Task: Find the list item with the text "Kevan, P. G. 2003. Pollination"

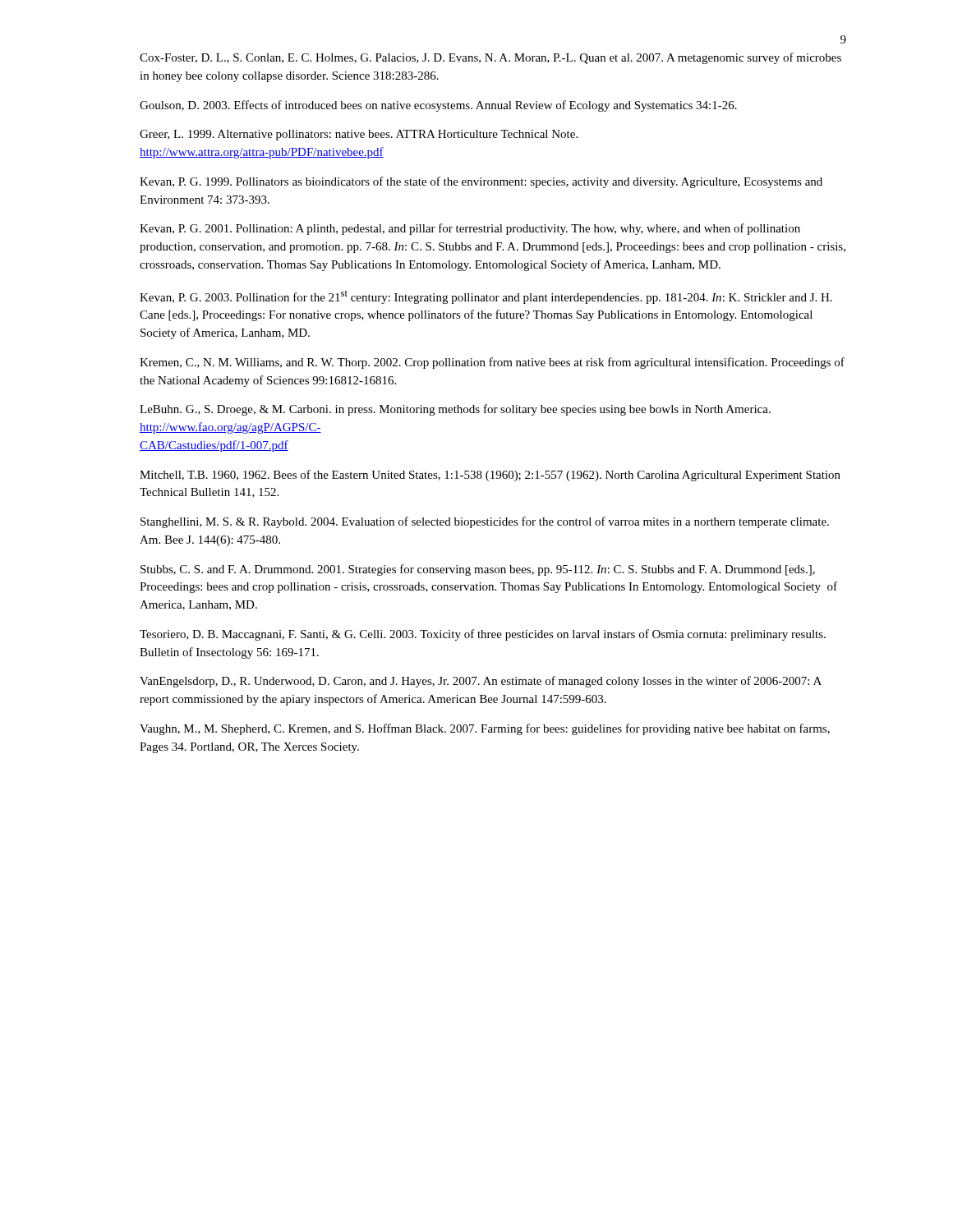Action: 476,314
